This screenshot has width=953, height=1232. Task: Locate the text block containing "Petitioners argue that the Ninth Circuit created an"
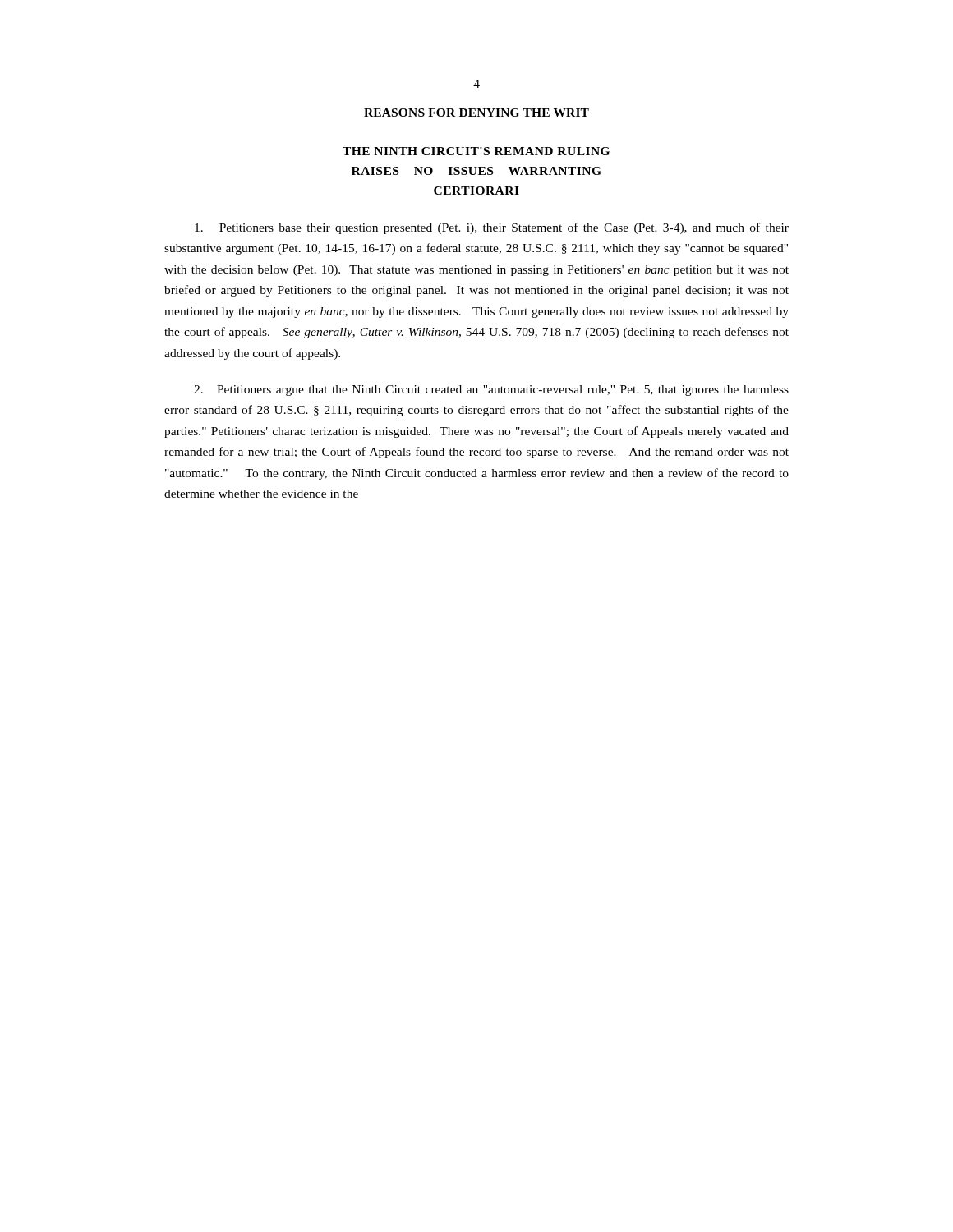click(x=476, y=441)
